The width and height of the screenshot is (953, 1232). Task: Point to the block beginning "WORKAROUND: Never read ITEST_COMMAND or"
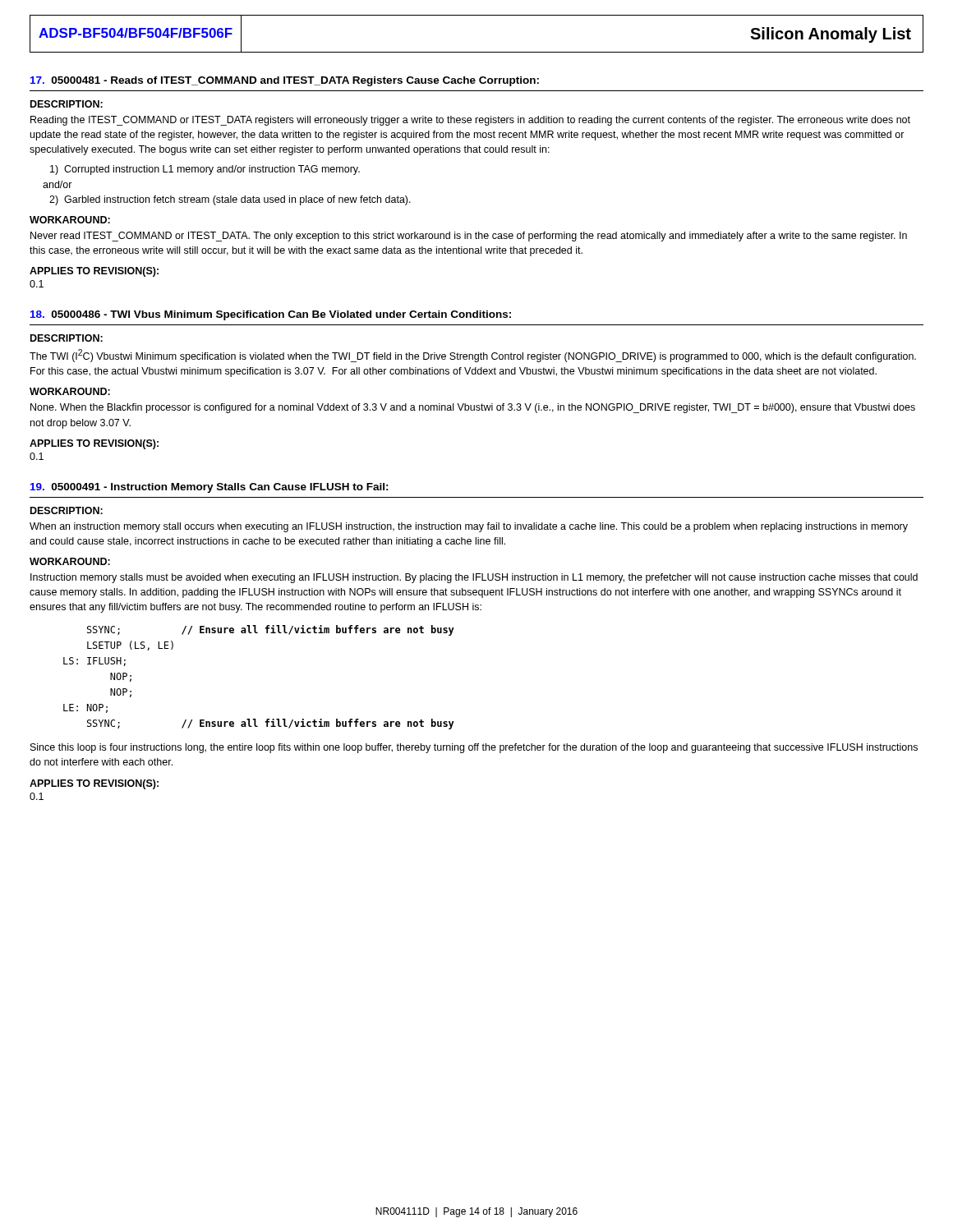[476, 236]
